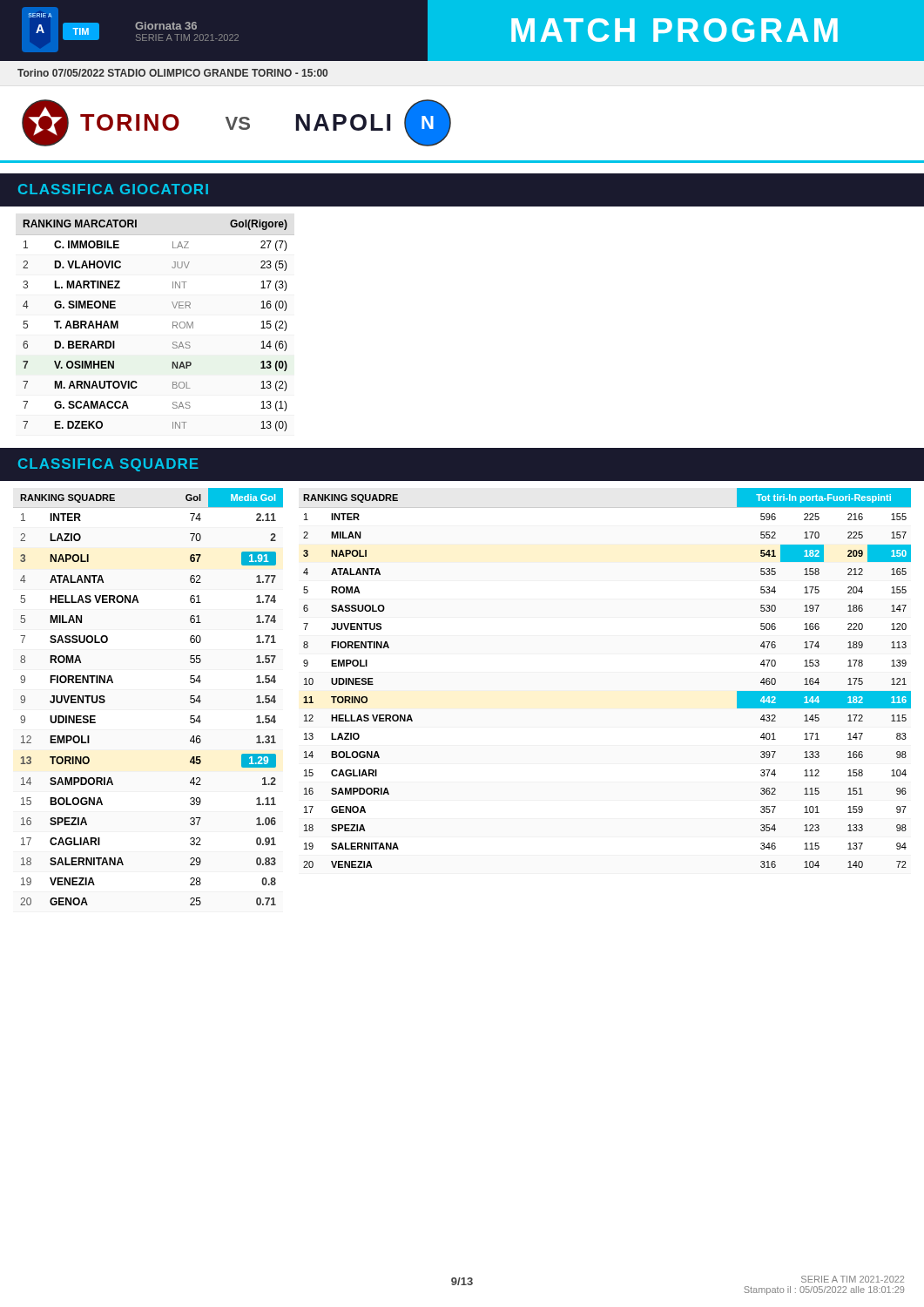Locate the passage starting "CLASSIFICA GIOCATORI"

click(x=114, y=190)
